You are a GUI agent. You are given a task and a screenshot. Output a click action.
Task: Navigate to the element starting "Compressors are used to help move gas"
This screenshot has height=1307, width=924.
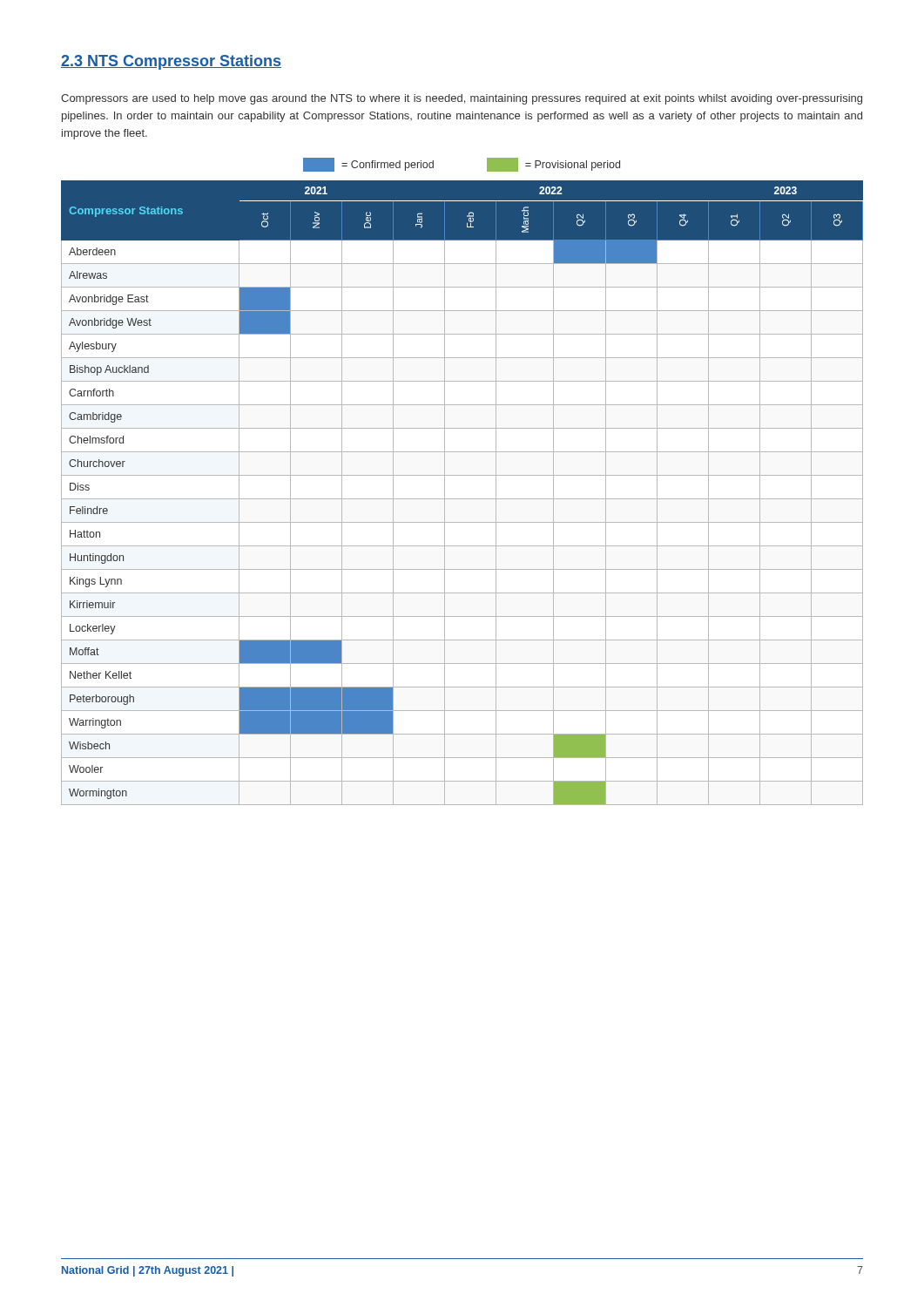click(462, 116)
